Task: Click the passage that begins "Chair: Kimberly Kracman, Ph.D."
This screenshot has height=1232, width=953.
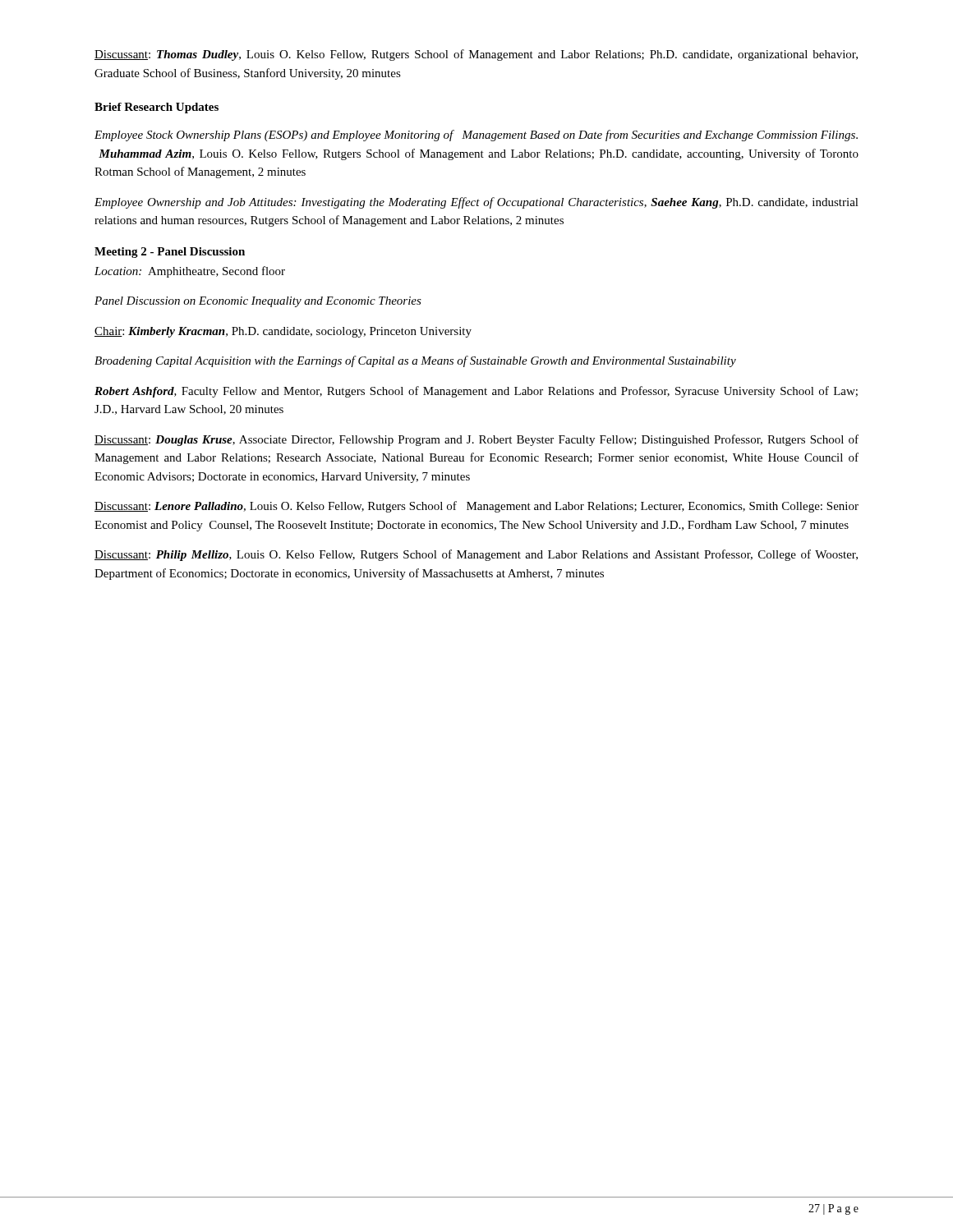Action: point(476,331)
